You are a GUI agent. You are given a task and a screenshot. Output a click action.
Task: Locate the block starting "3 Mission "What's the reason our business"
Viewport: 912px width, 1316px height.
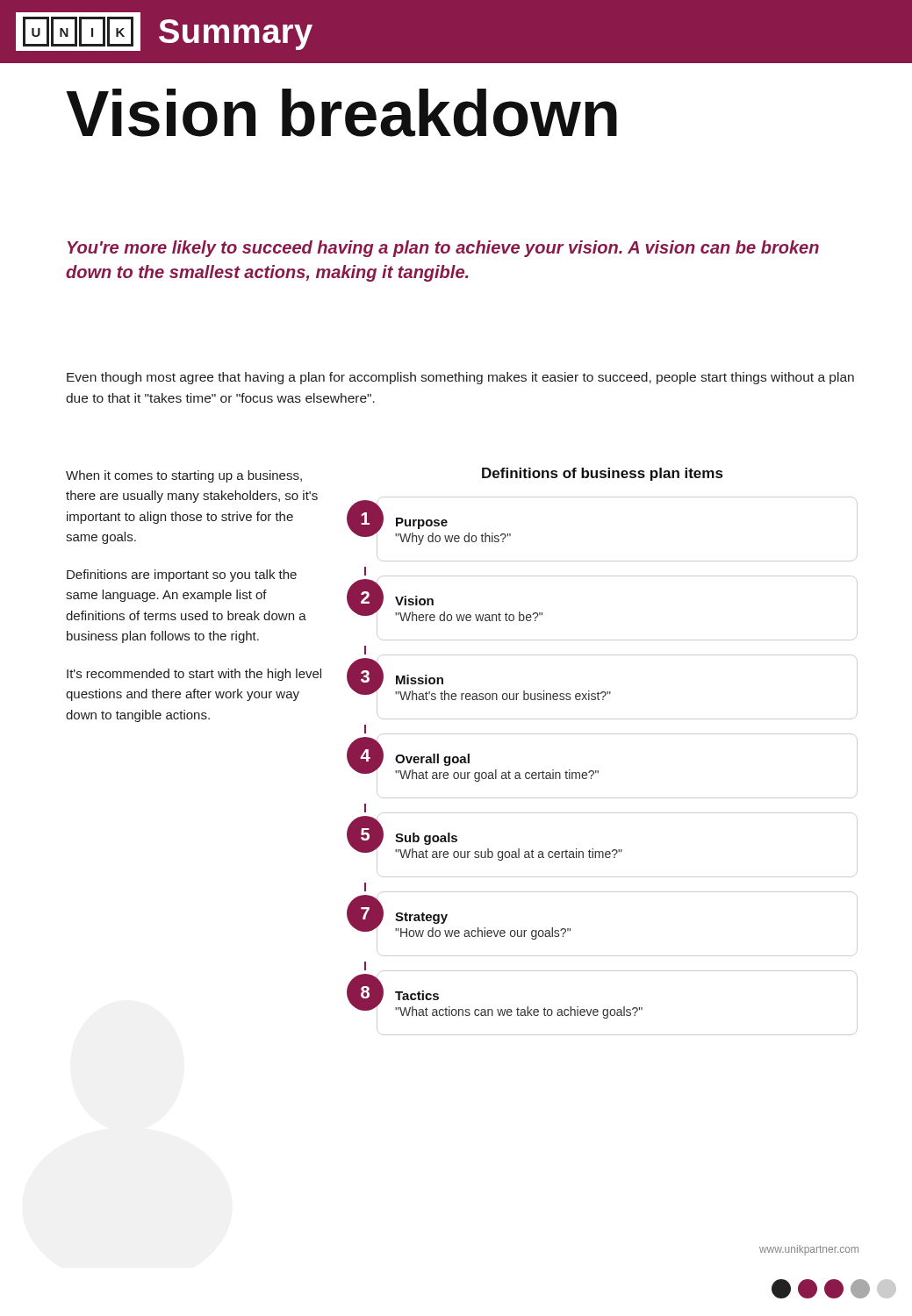click(x=602, y=687)
